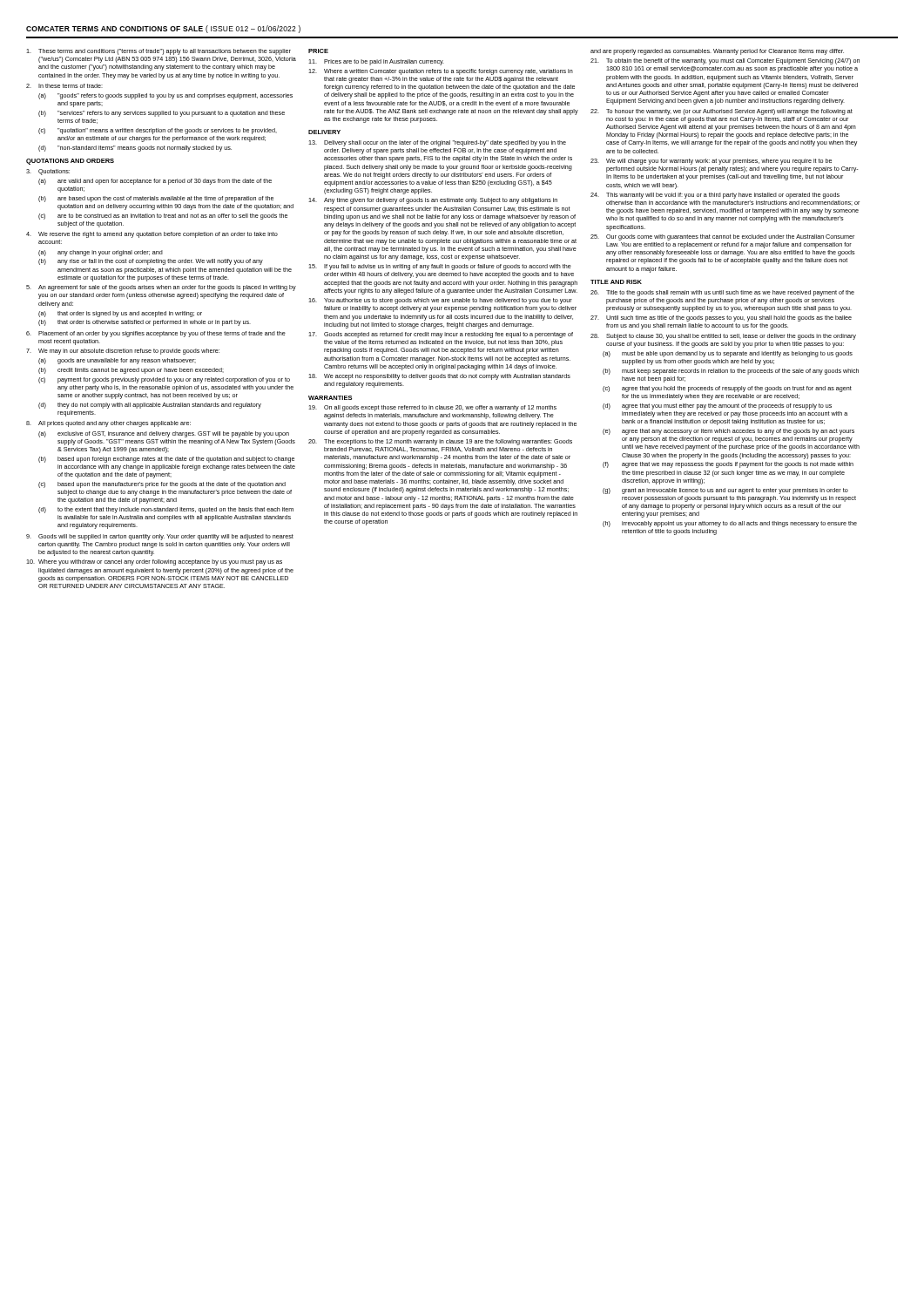Point to the text block starting "5. An agreement for sale of the goods"
Screen dimensions: 1307x924
pyautogui.click(x=161, y=295)
